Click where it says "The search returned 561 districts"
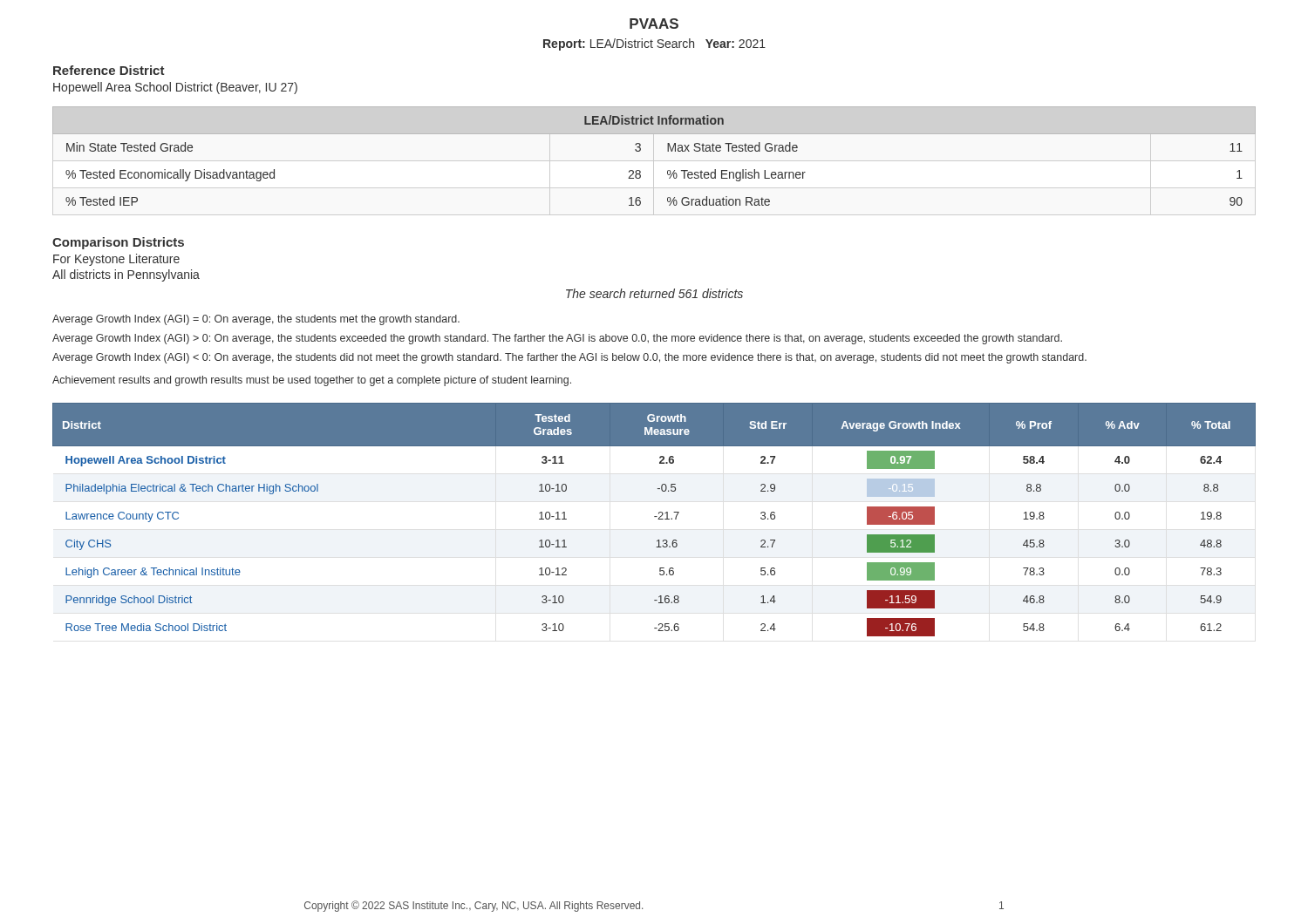The width and height of the screenshot is (1308, 924). [x=654, y=294]
